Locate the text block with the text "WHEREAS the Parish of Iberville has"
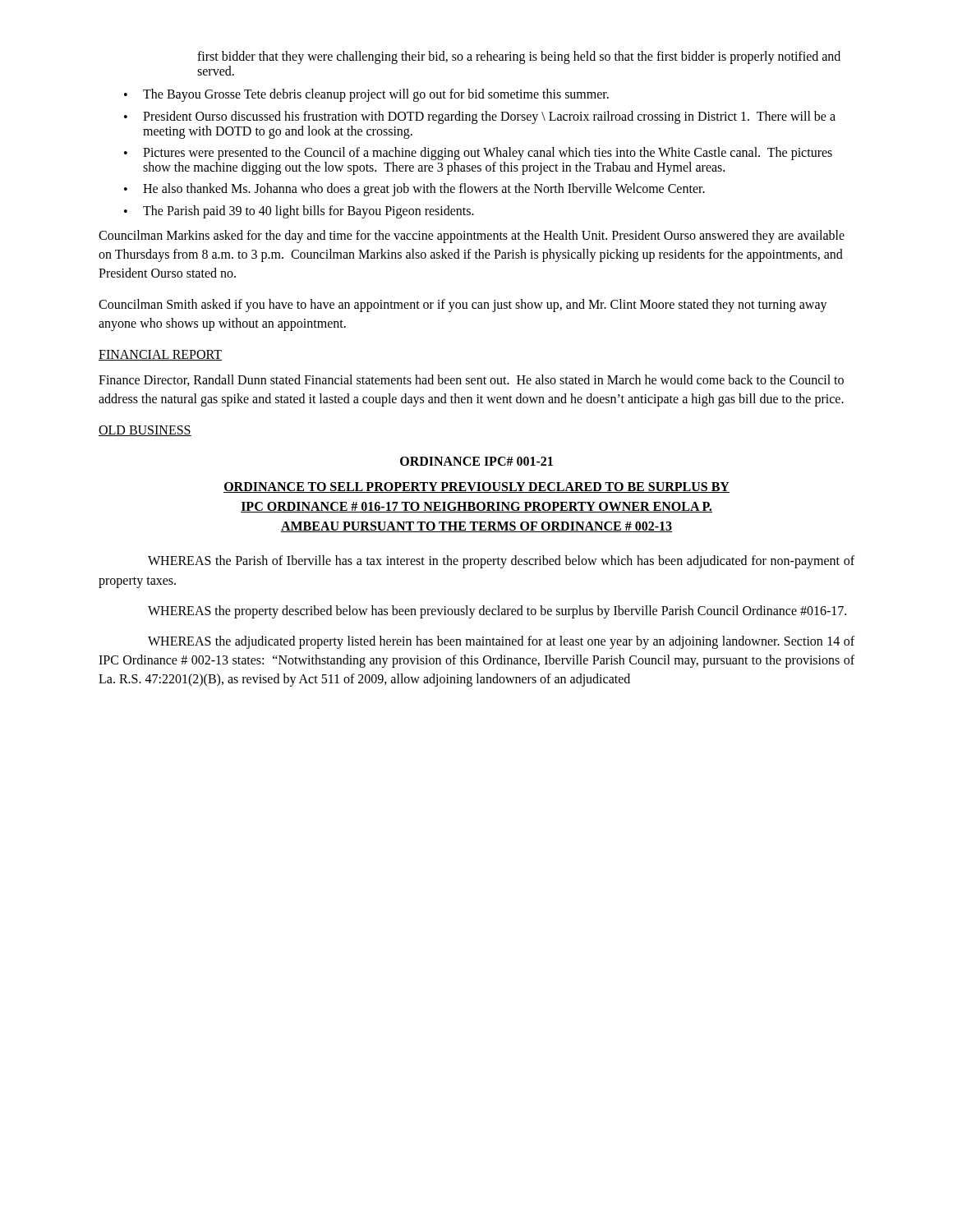 pyautogui.click(x=476, y=570)
